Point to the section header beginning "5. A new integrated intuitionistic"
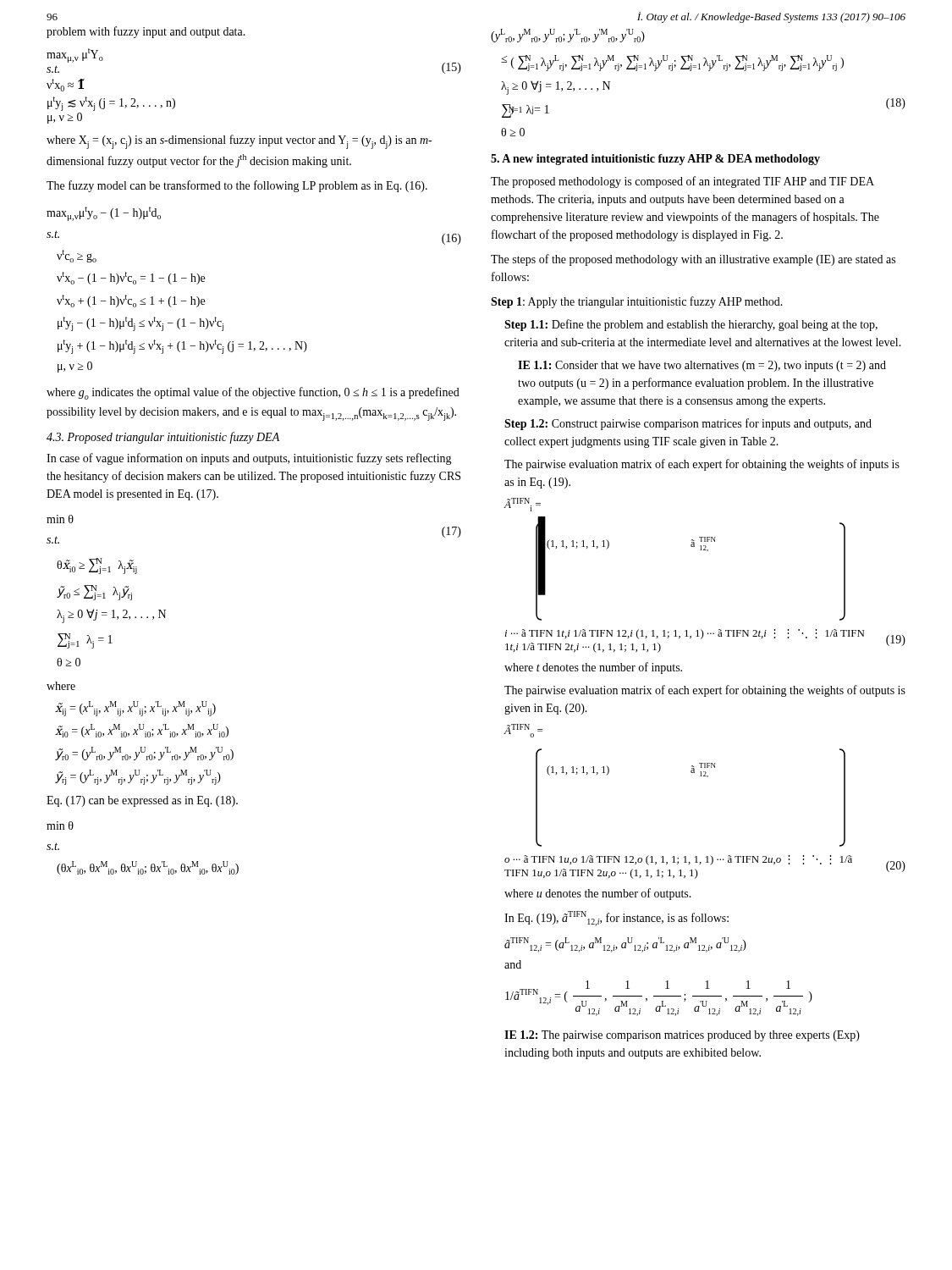952x1270 pixels. click(655, 158)
